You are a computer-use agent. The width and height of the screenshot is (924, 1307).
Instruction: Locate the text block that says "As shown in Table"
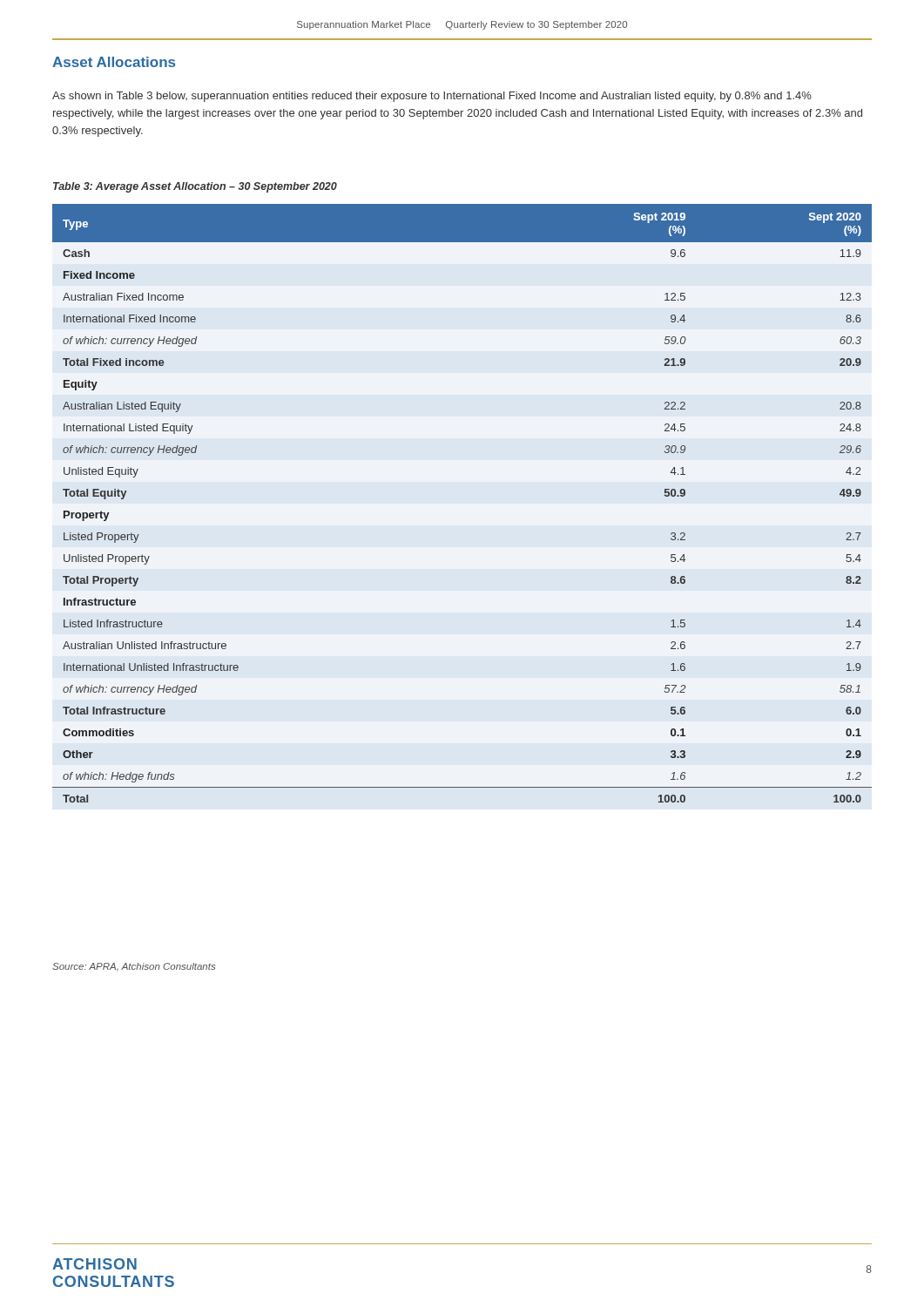click(x=458, y=113)
